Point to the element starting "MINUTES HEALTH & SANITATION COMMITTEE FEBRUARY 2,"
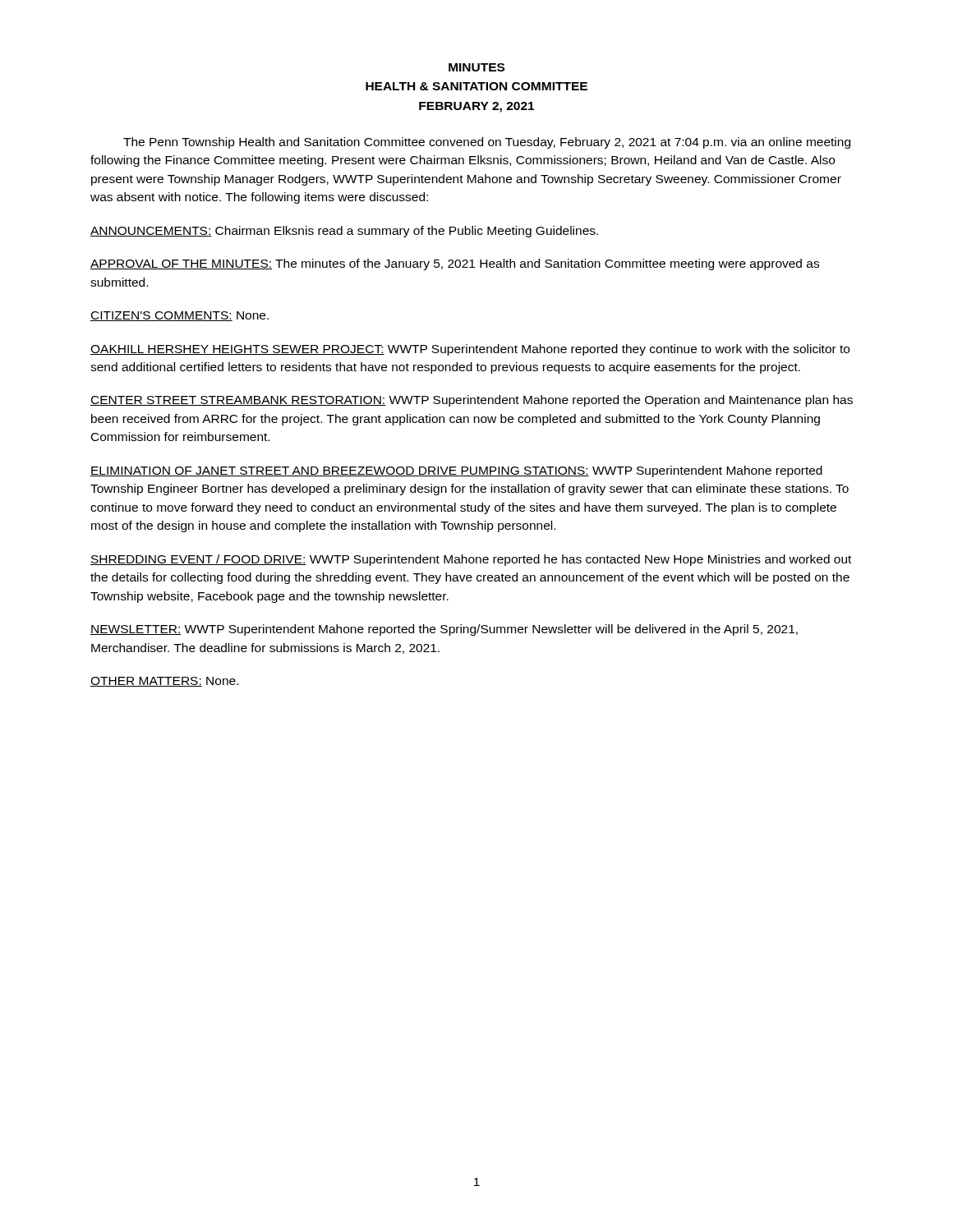The width and height of the screenshot is (953, 1232). 476,86
